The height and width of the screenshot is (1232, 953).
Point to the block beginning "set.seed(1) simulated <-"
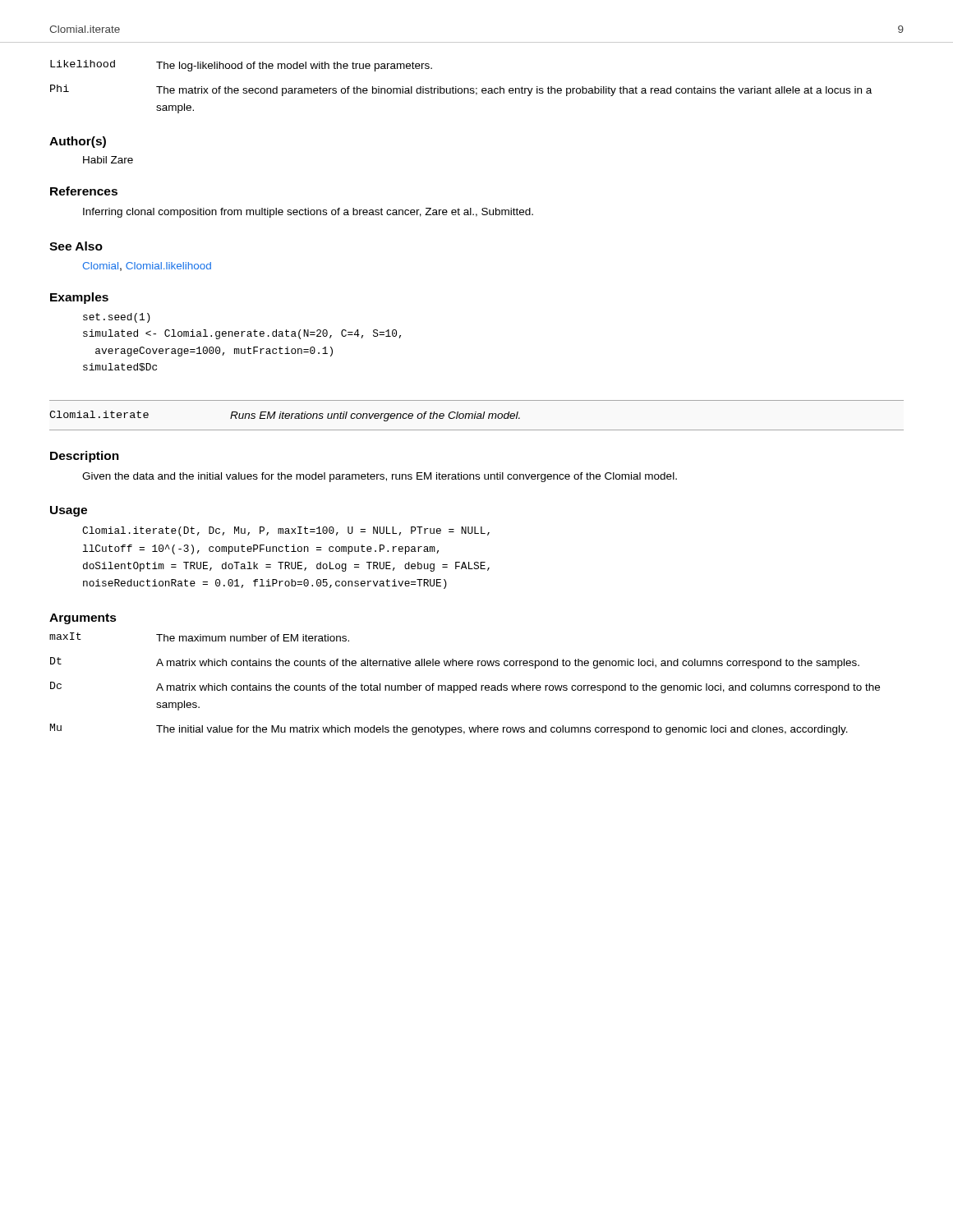coord(243,342)
